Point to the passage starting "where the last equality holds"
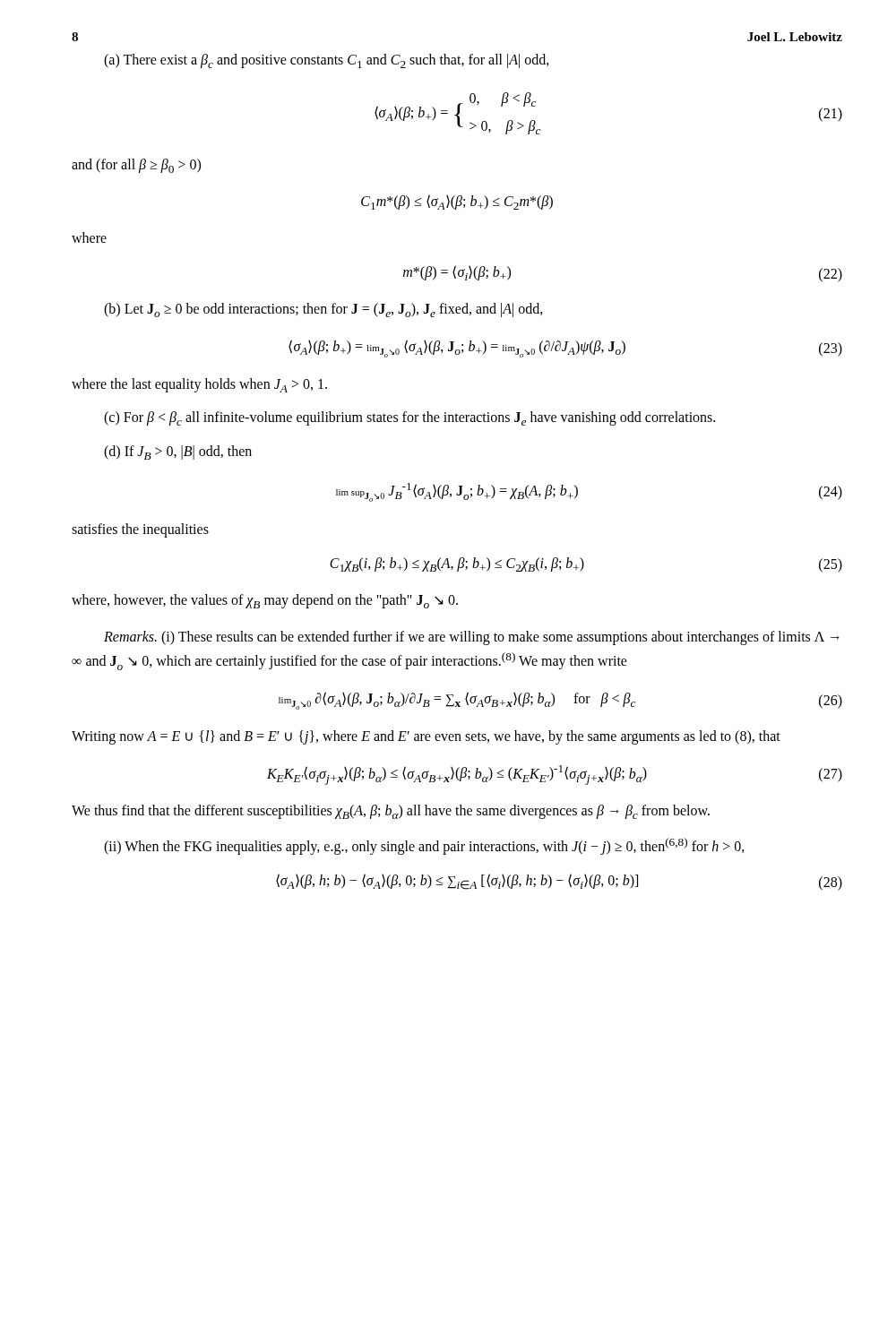 pos(199,385)
